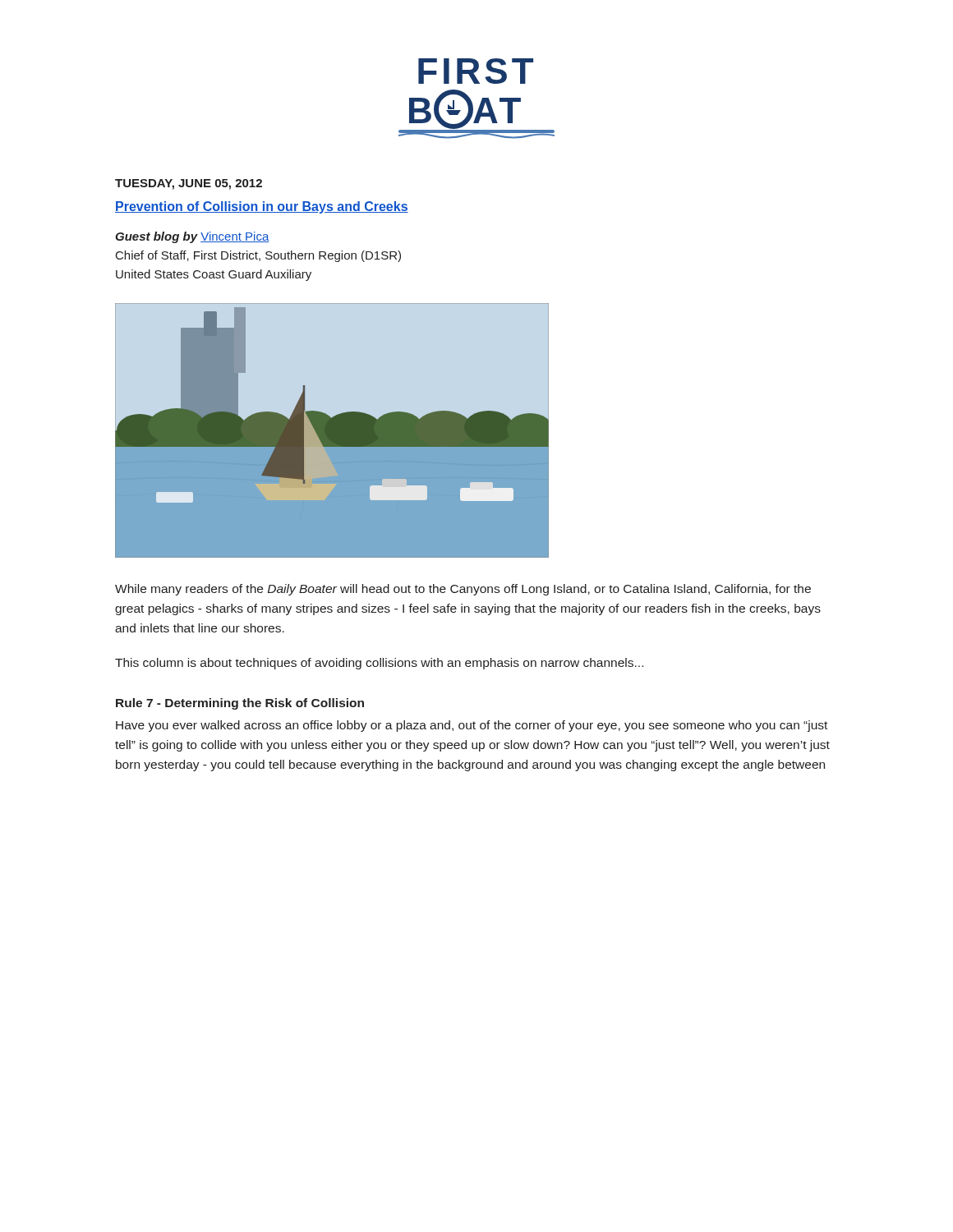
Task: Locate the text block that reads "While many readers of the"
Action: pos(468,608)
